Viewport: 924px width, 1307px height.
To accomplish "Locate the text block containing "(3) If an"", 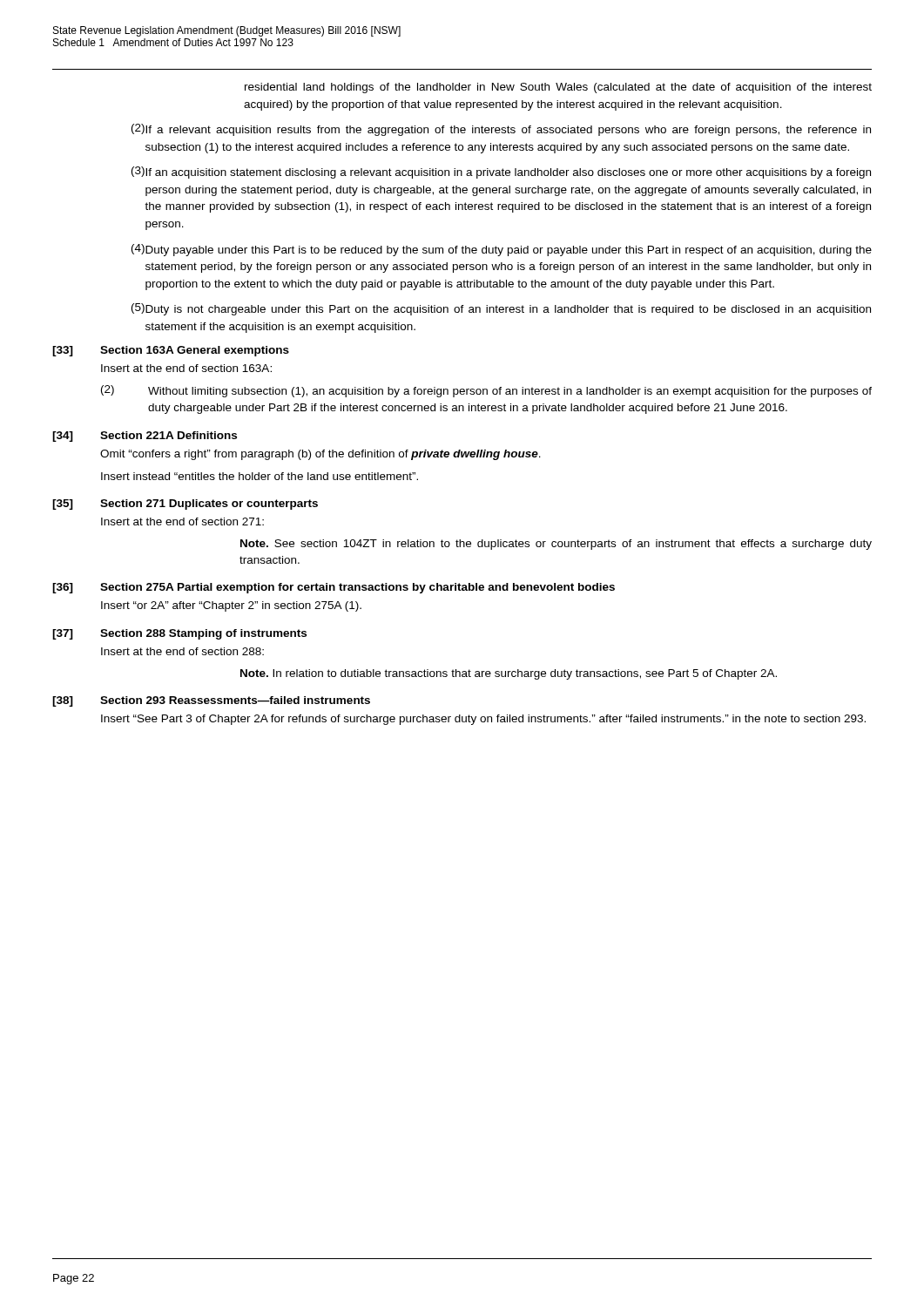I will pos(462,198).
